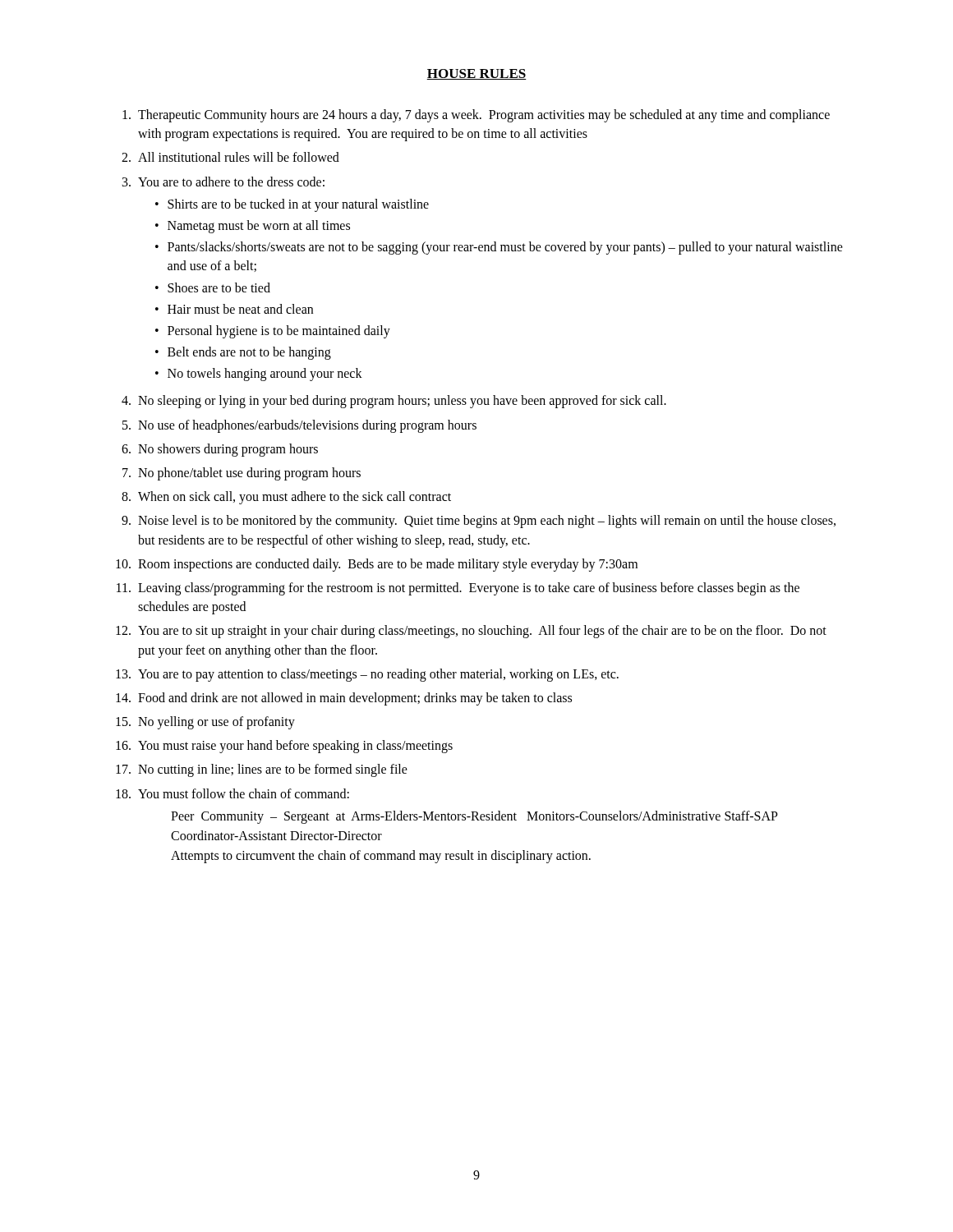Find the block starting "You must raise your hand before"
The width and height of the screenshot is (953, 1232).
295,747
